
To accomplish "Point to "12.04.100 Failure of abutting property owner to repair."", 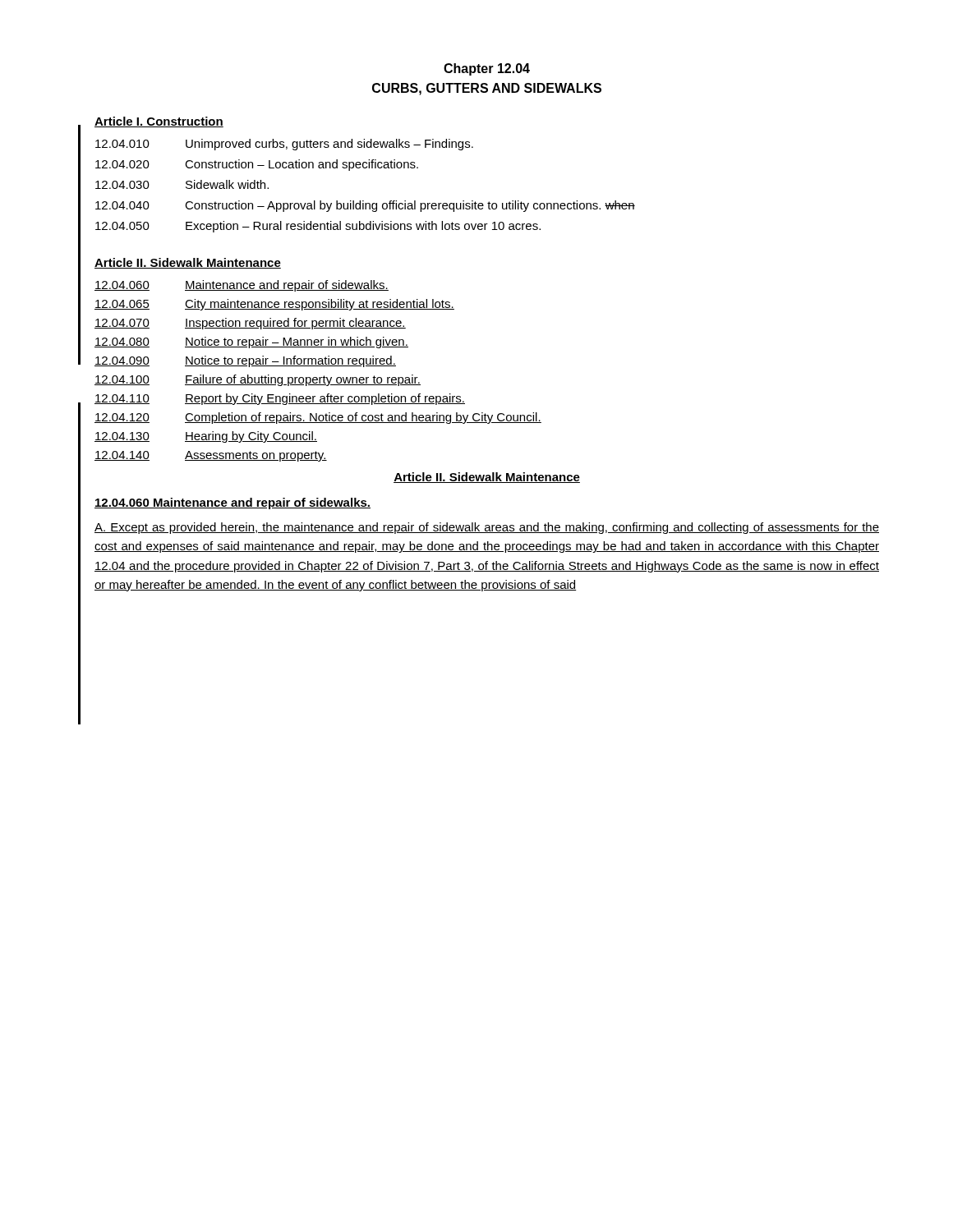I will tap(258, 380).
